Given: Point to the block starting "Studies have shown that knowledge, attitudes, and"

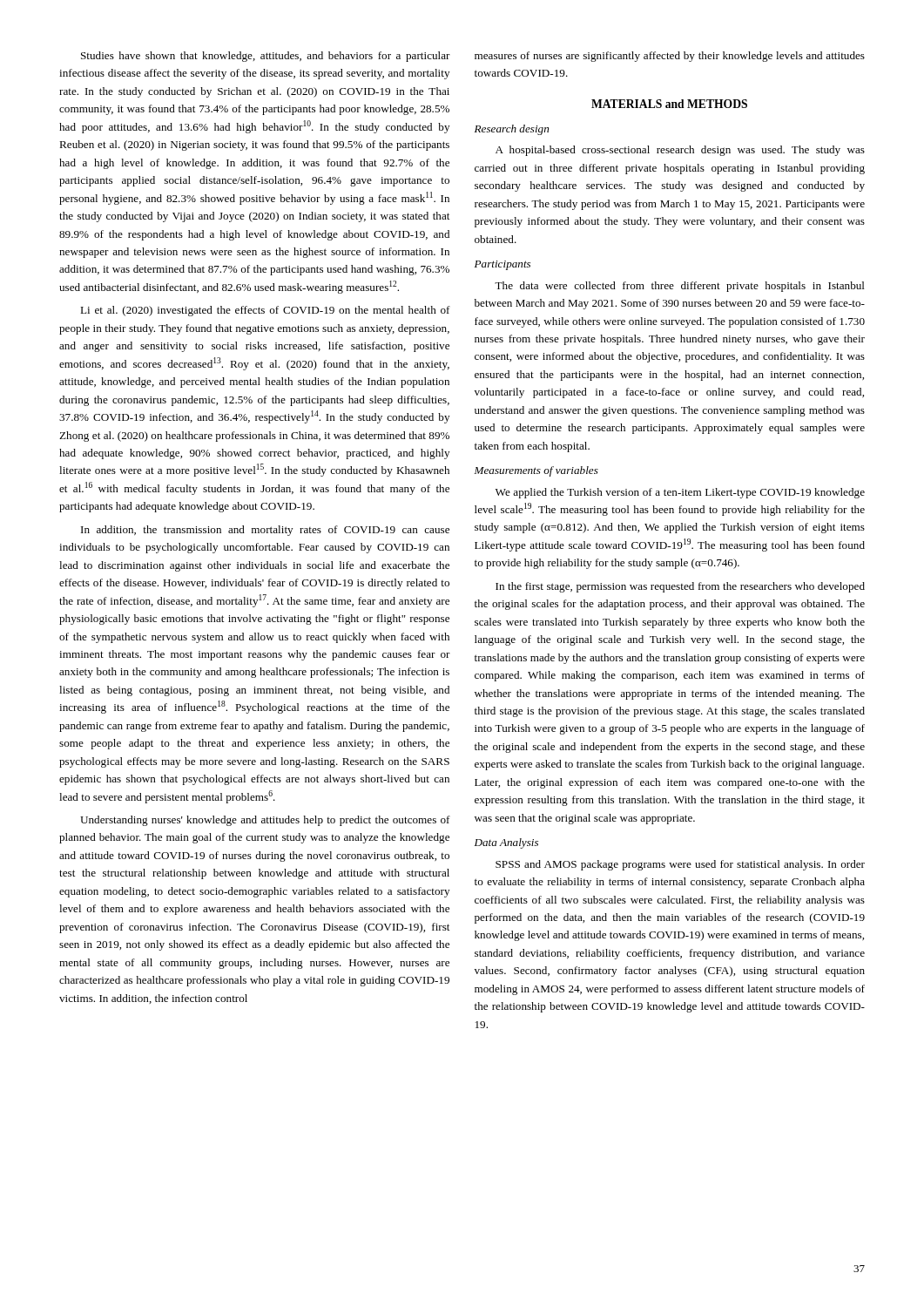Looking at the screenshot, I should [255, 172].
